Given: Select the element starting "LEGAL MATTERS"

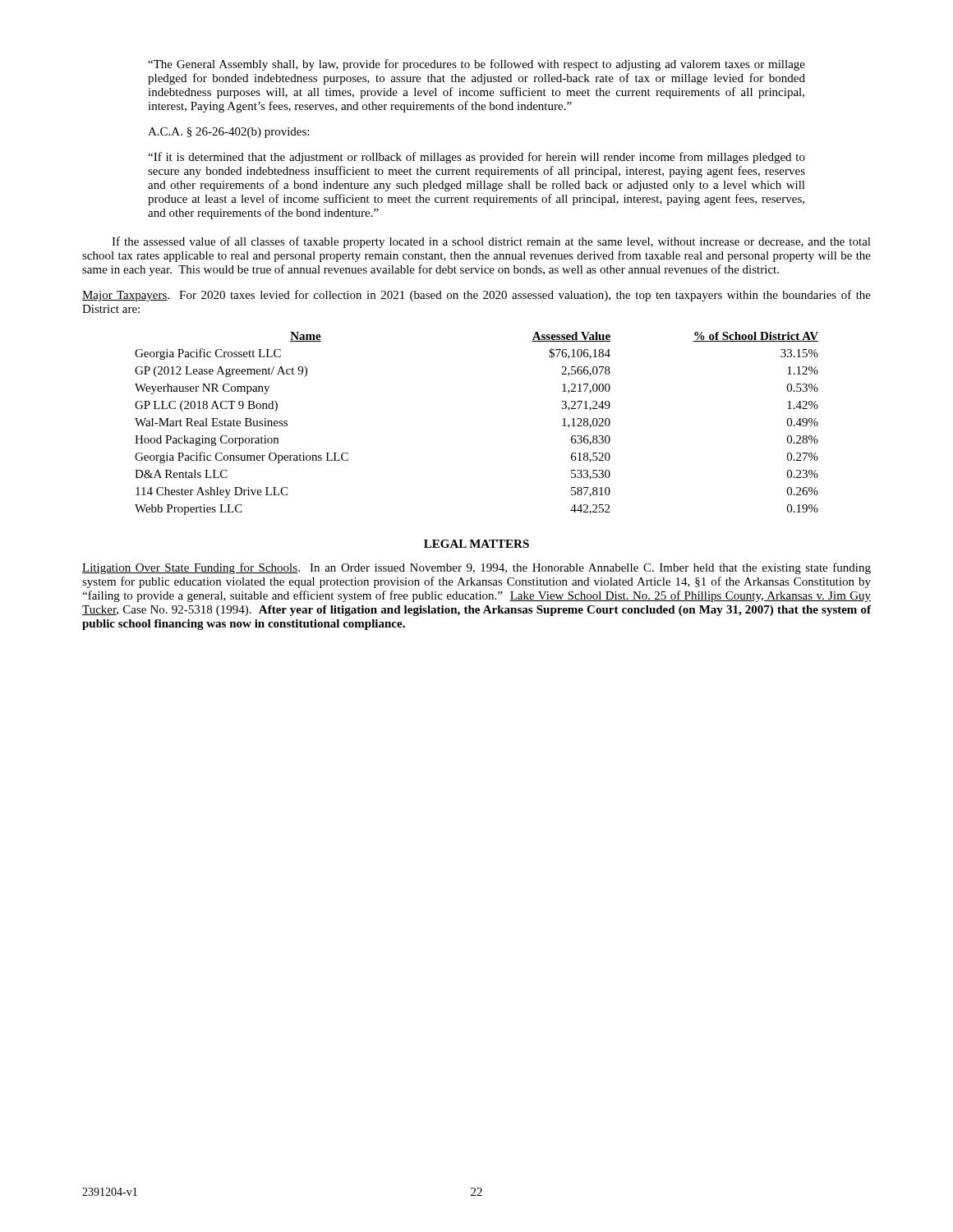Looking at the screenshot, I should [476, 544].
